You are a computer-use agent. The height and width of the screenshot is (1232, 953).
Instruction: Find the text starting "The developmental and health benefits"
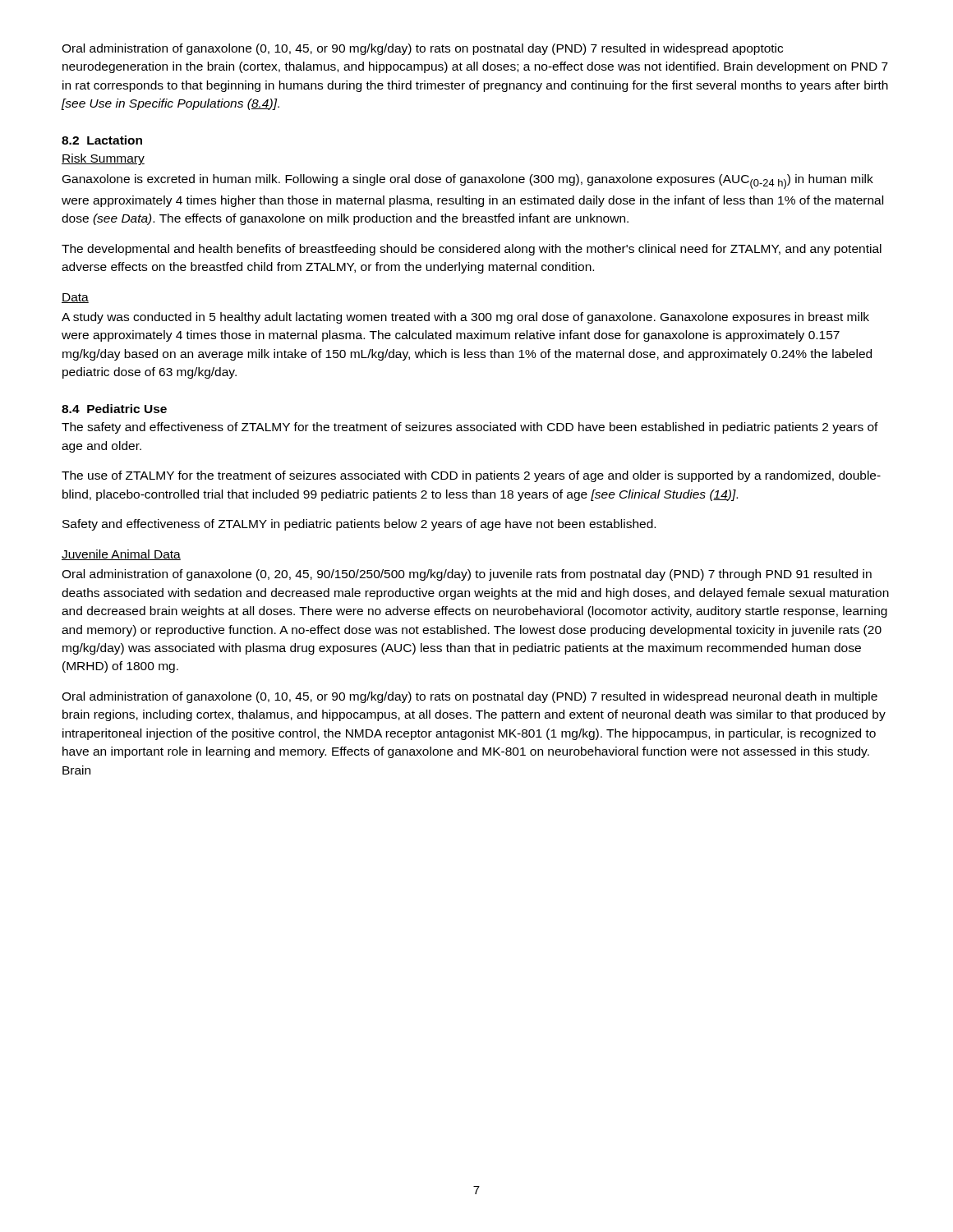tap(472, 257)
